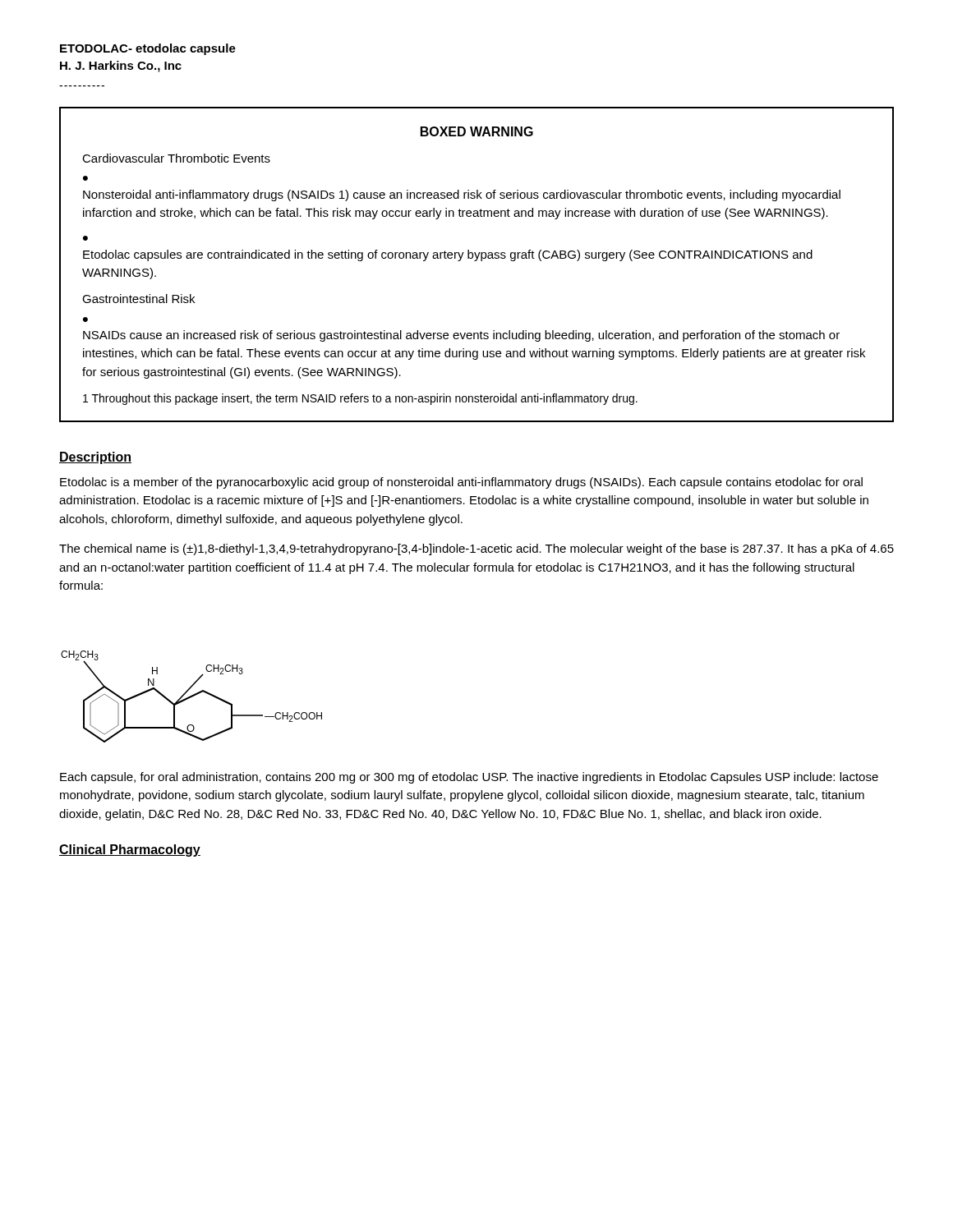Locate the text starting "Nonsteroidal anti-inflammatory drugs (NSAIDs"
Screen dimensions: 1232x953
[x=462, y=203]
